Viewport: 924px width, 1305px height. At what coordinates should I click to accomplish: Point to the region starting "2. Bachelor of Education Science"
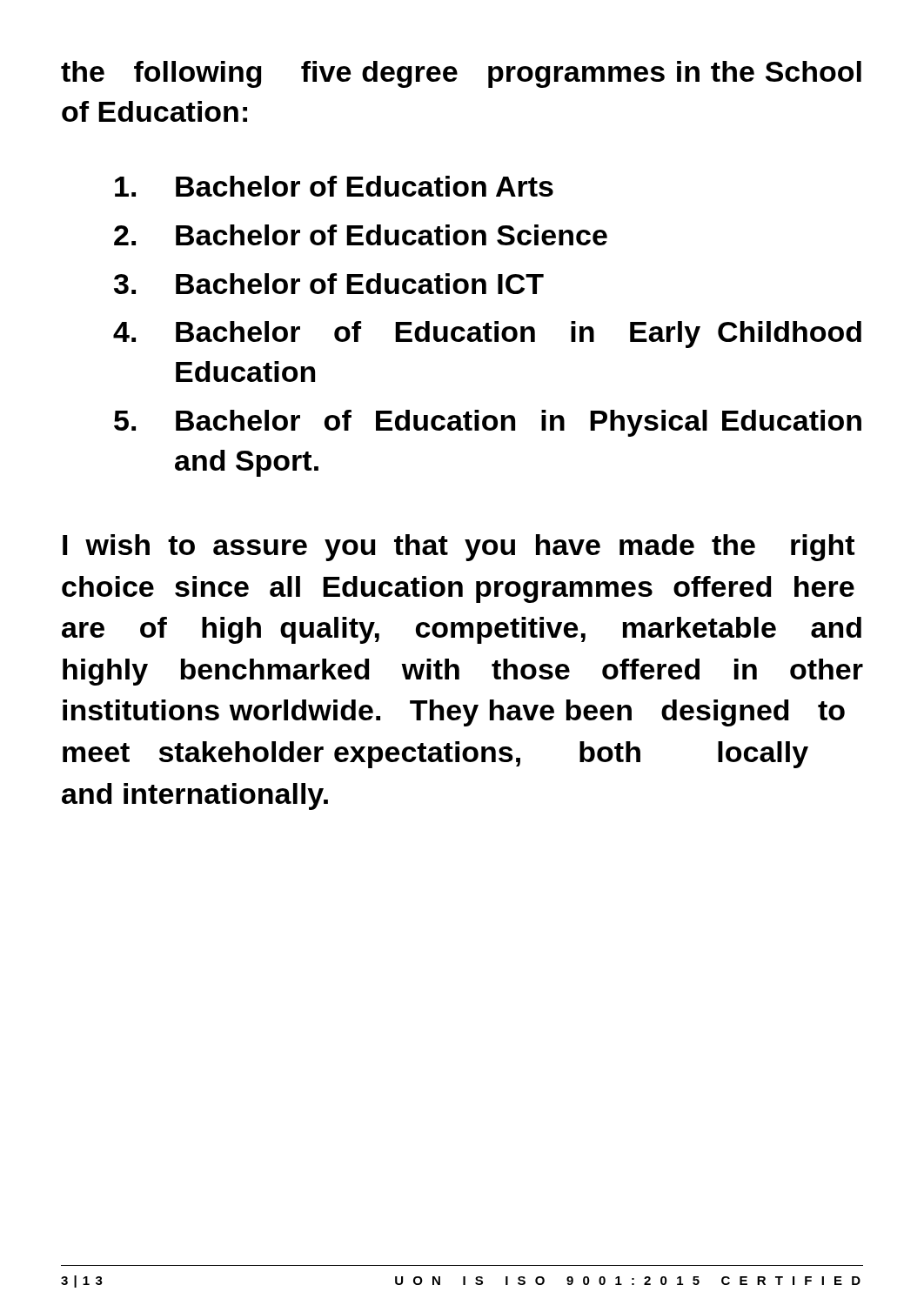click(488, 235)
